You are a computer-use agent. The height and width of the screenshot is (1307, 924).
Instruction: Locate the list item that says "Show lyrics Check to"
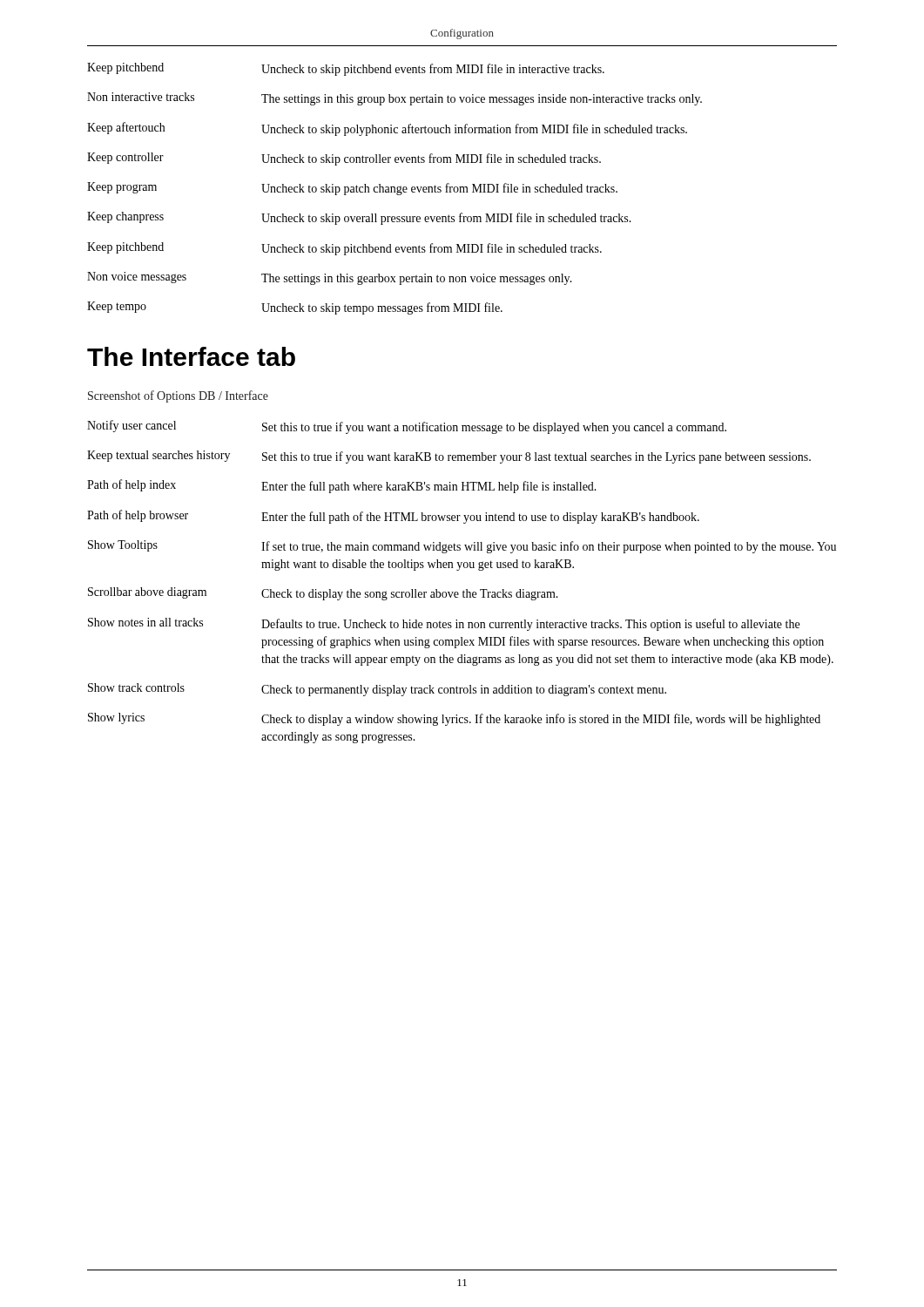tap(462, 729)
